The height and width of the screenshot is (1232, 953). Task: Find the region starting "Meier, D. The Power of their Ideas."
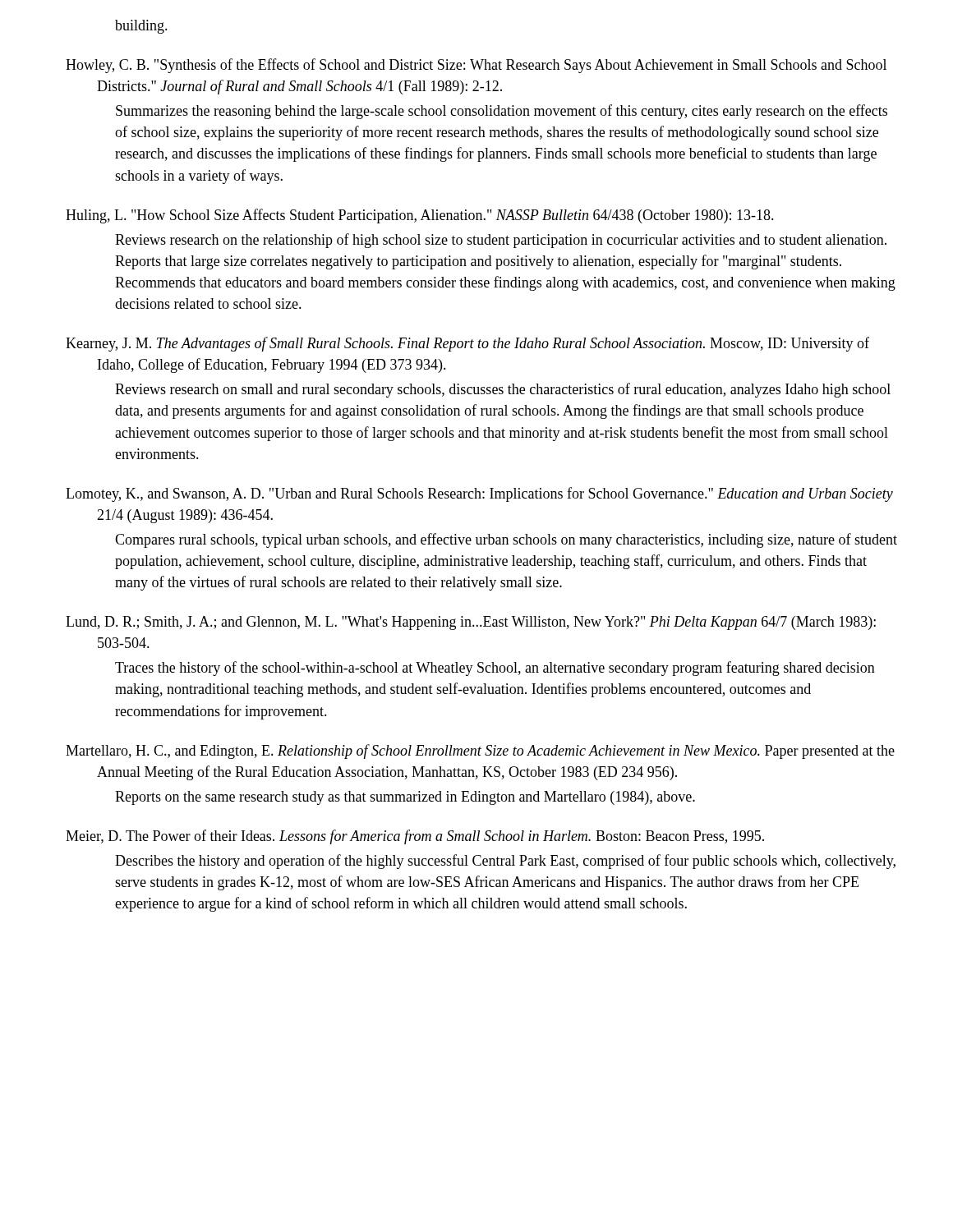[x=481, y=870]
